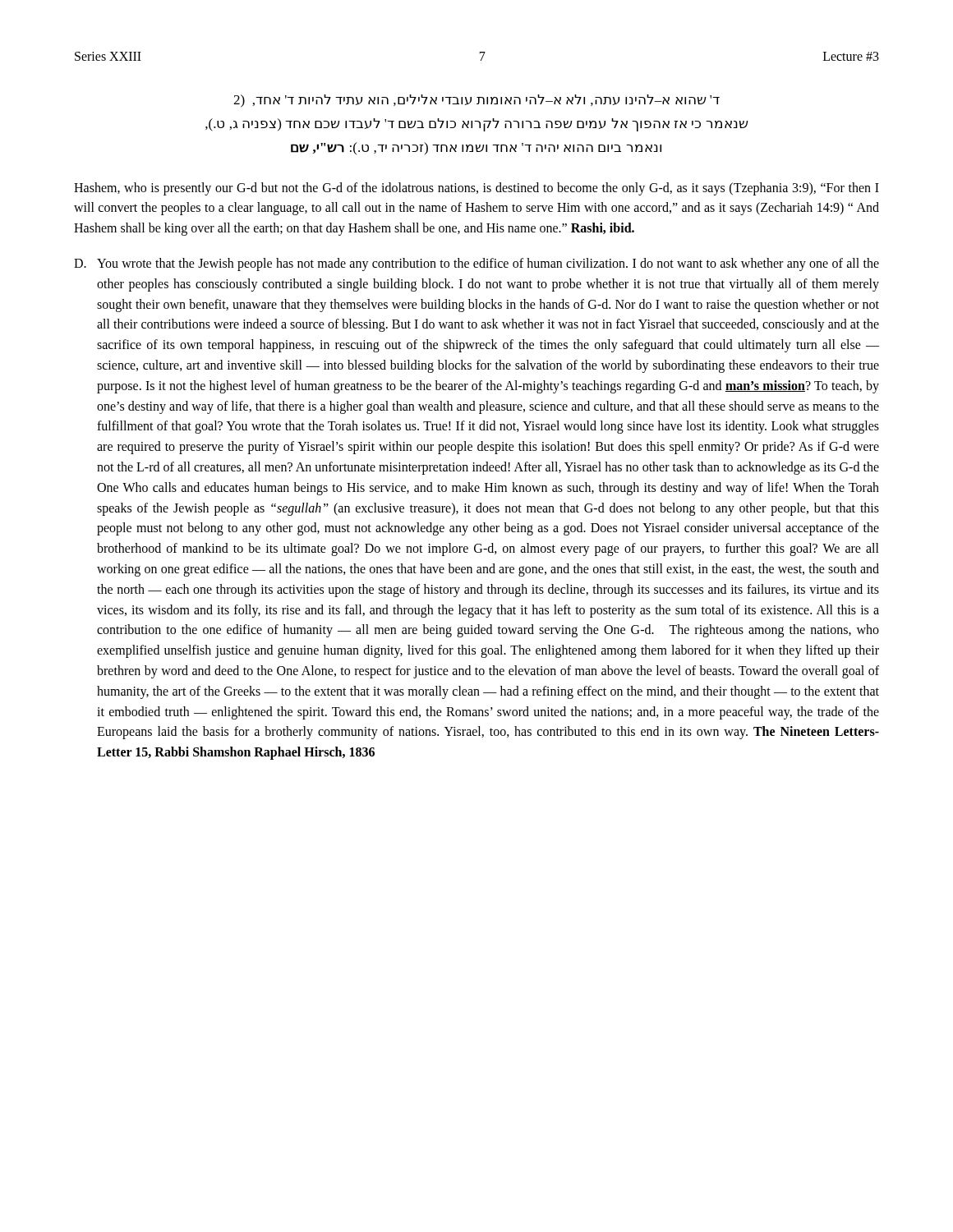
Task: Point to the block beginning "D. You wrote that the"
Action: click(x=476, y=508)
